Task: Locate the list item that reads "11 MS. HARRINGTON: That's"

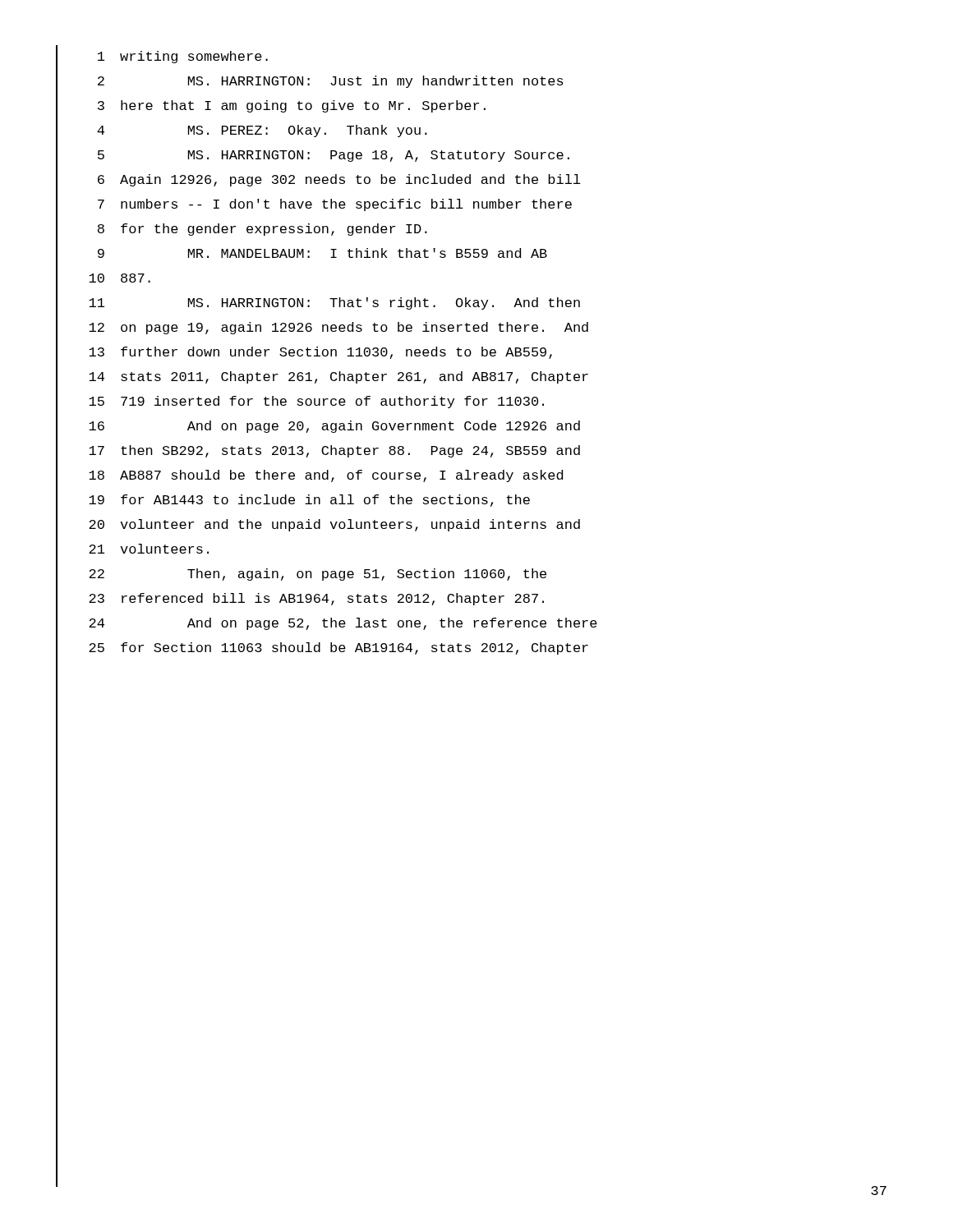Action: (x=476, y=304)
